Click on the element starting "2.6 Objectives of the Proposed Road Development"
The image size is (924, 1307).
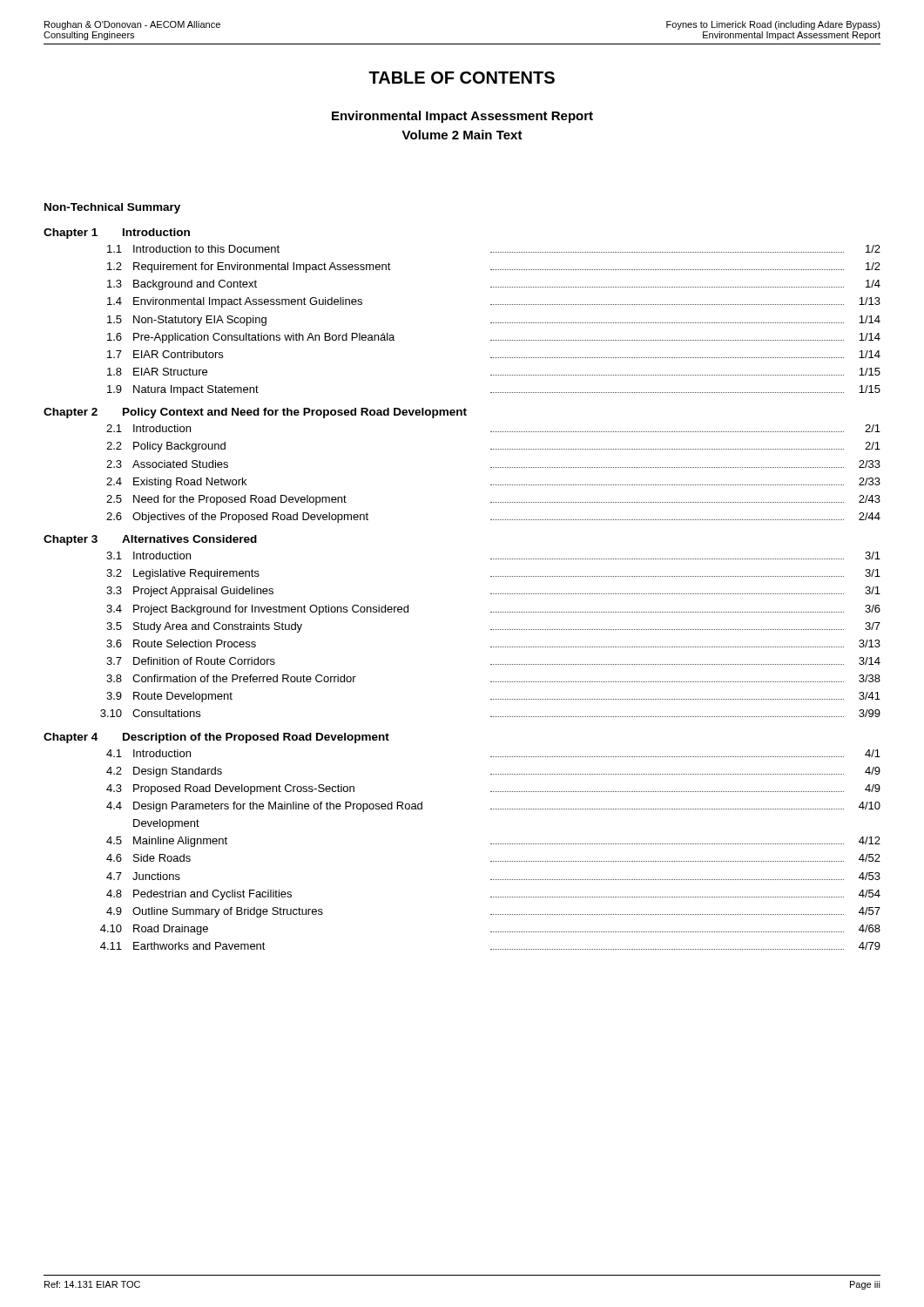click(493, 518)
